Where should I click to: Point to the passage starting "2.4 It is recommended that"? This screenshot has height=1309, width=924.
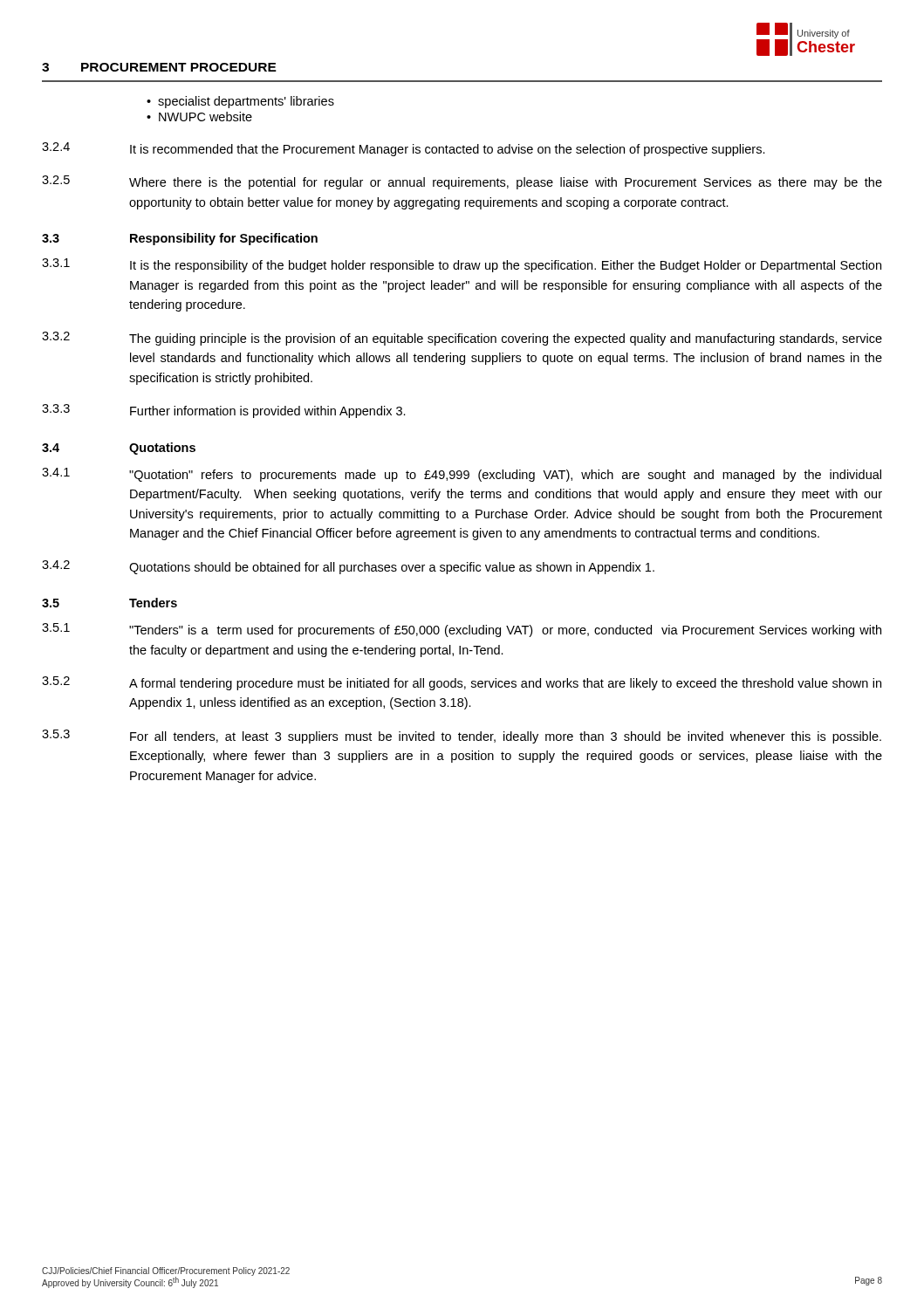(462, 149)
